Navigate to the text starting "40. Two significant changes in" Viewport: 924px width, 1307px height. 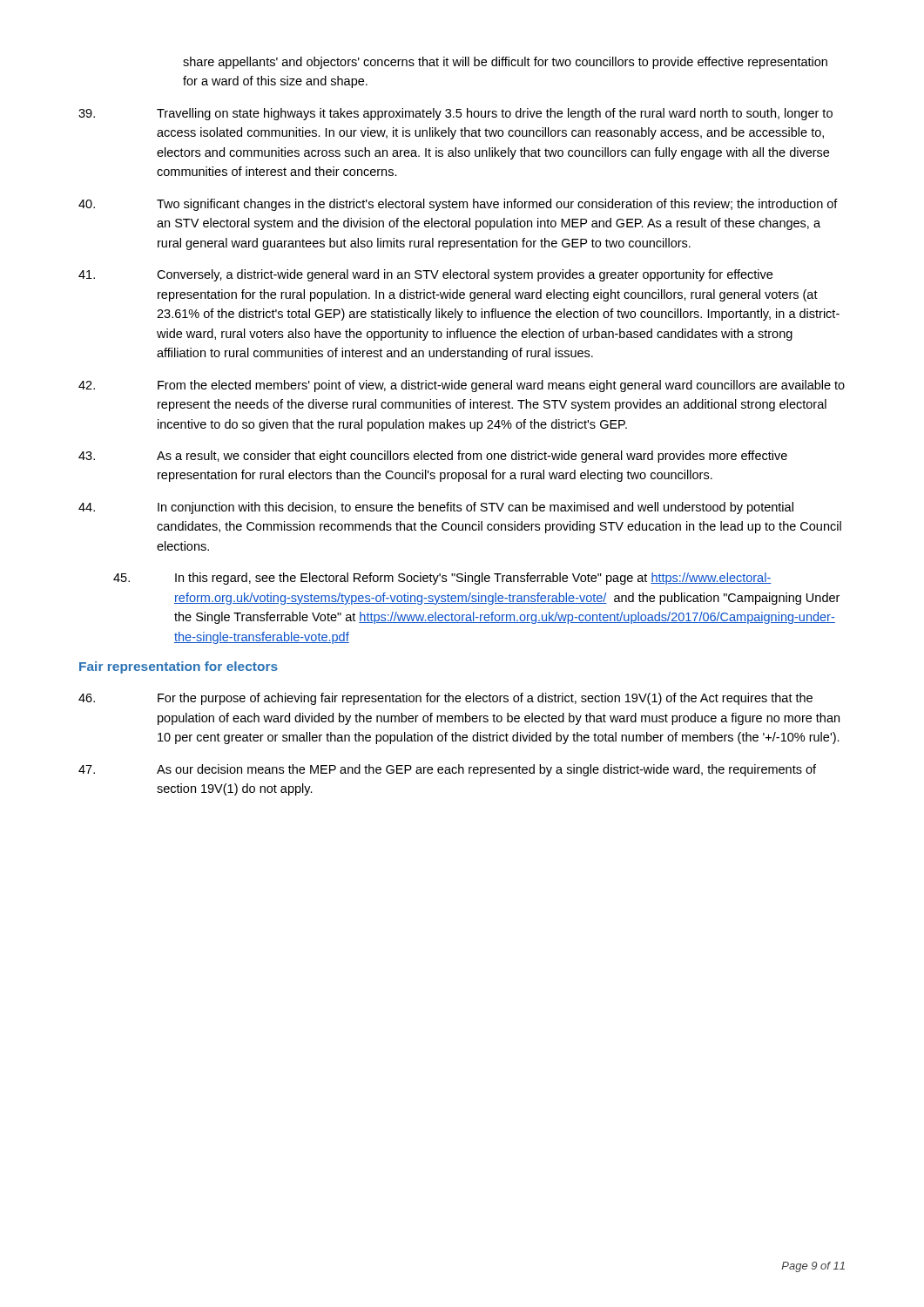[x=462, y=223]
